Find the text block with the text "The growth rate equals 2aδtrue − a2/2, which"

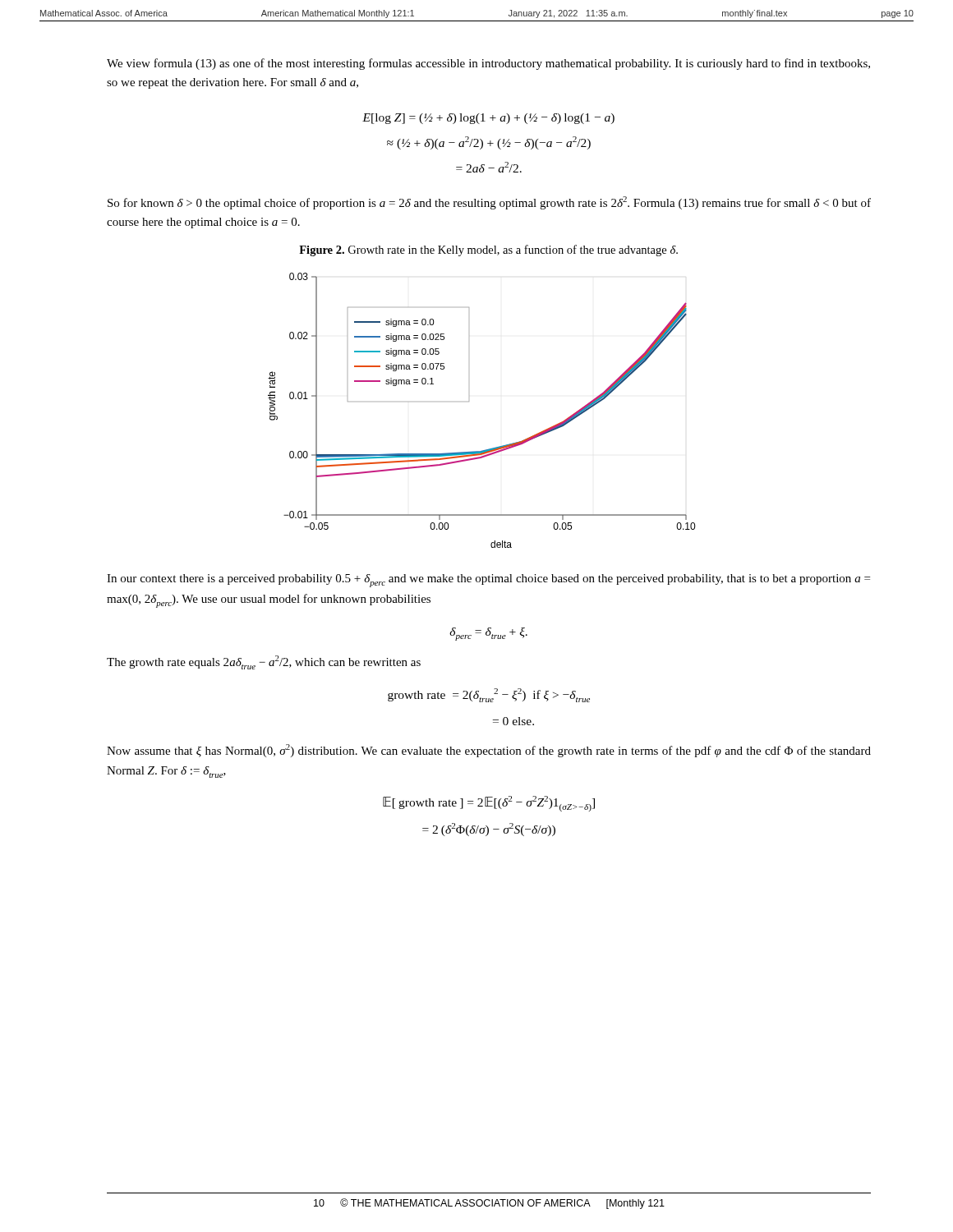(x=264, y=662)
